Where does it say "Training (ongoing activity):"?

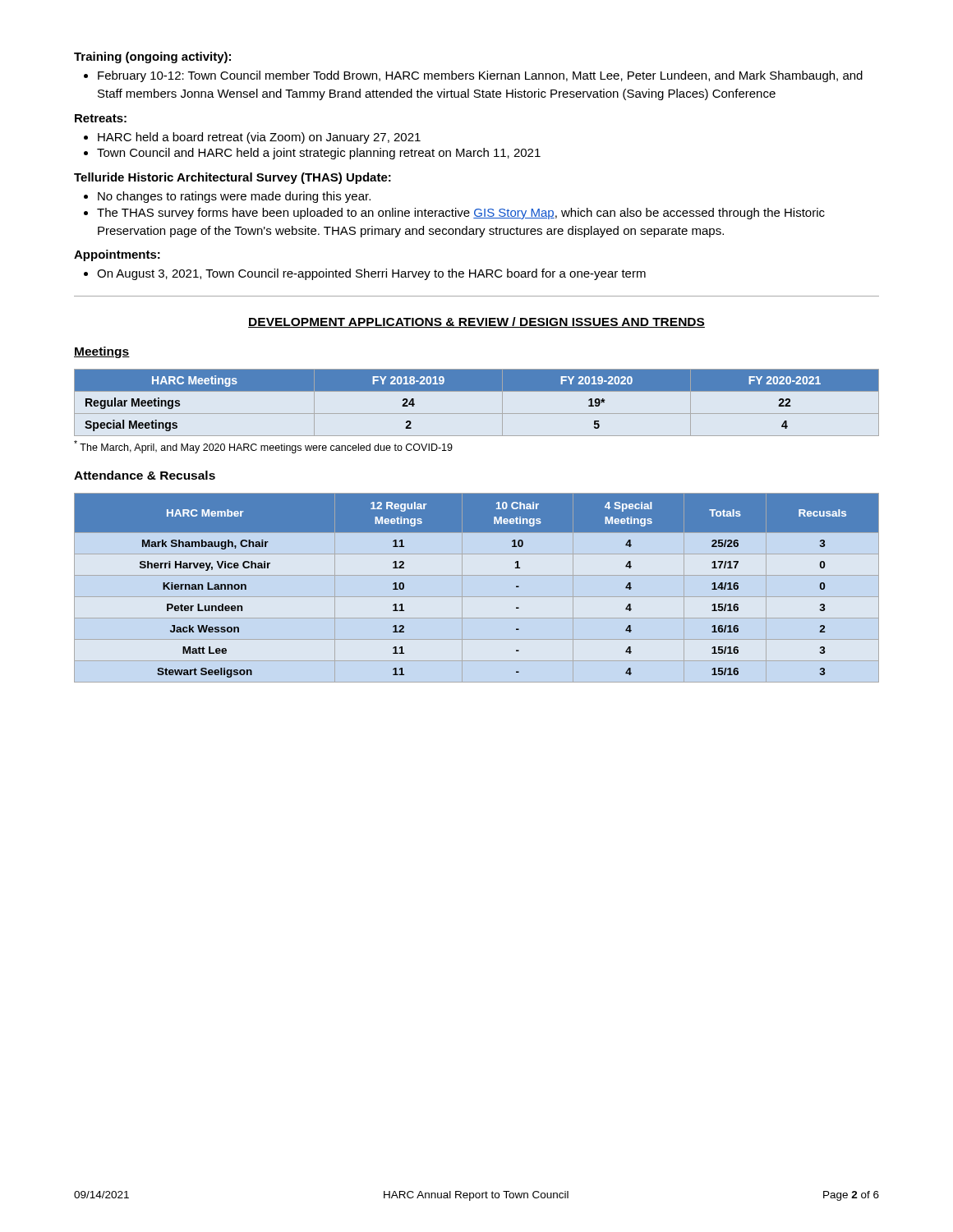(x=153, y=56)
